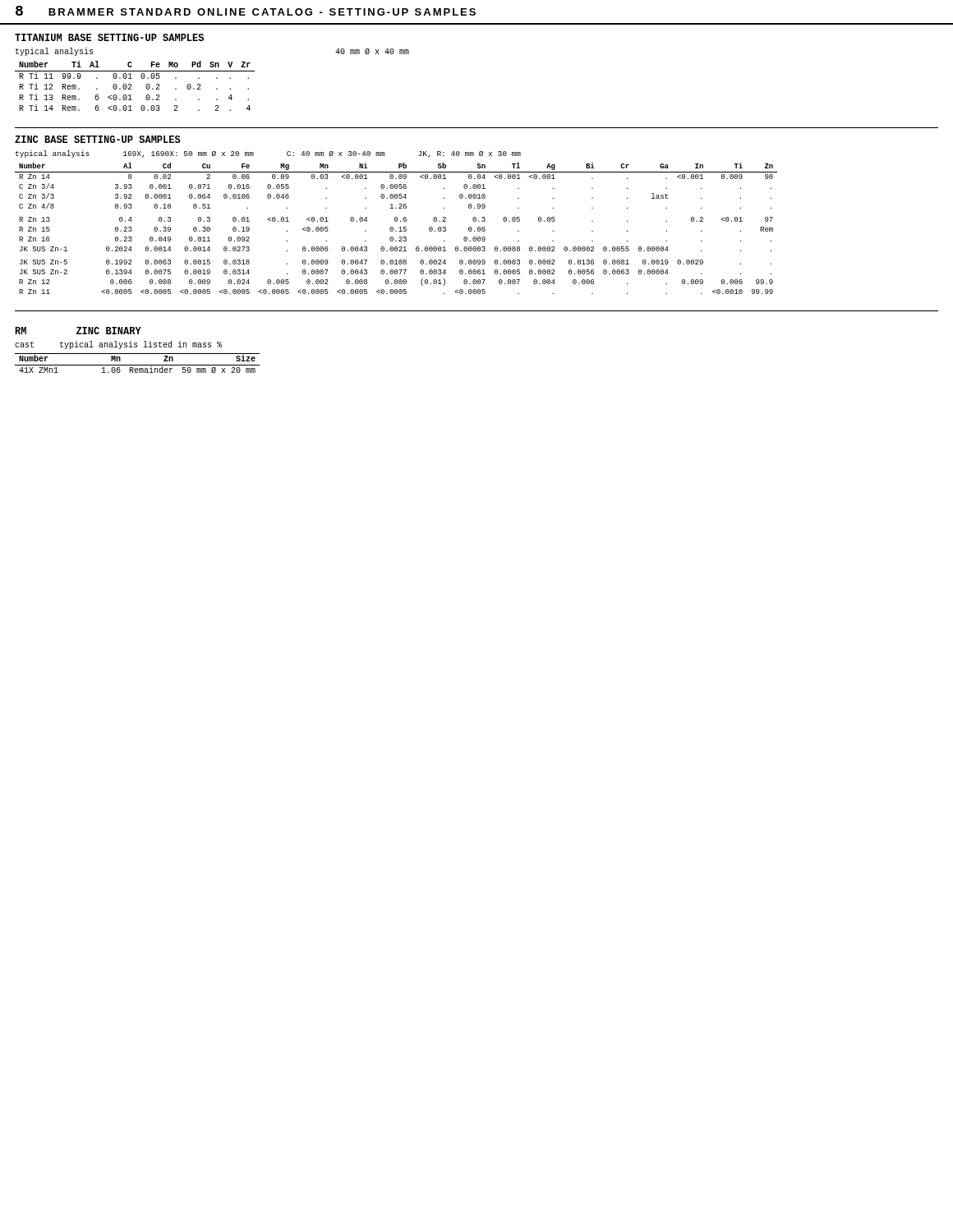
Task: Find "ZINC BASE SETTING-UP SAMPLES" on this page
Action: (98, 140)
